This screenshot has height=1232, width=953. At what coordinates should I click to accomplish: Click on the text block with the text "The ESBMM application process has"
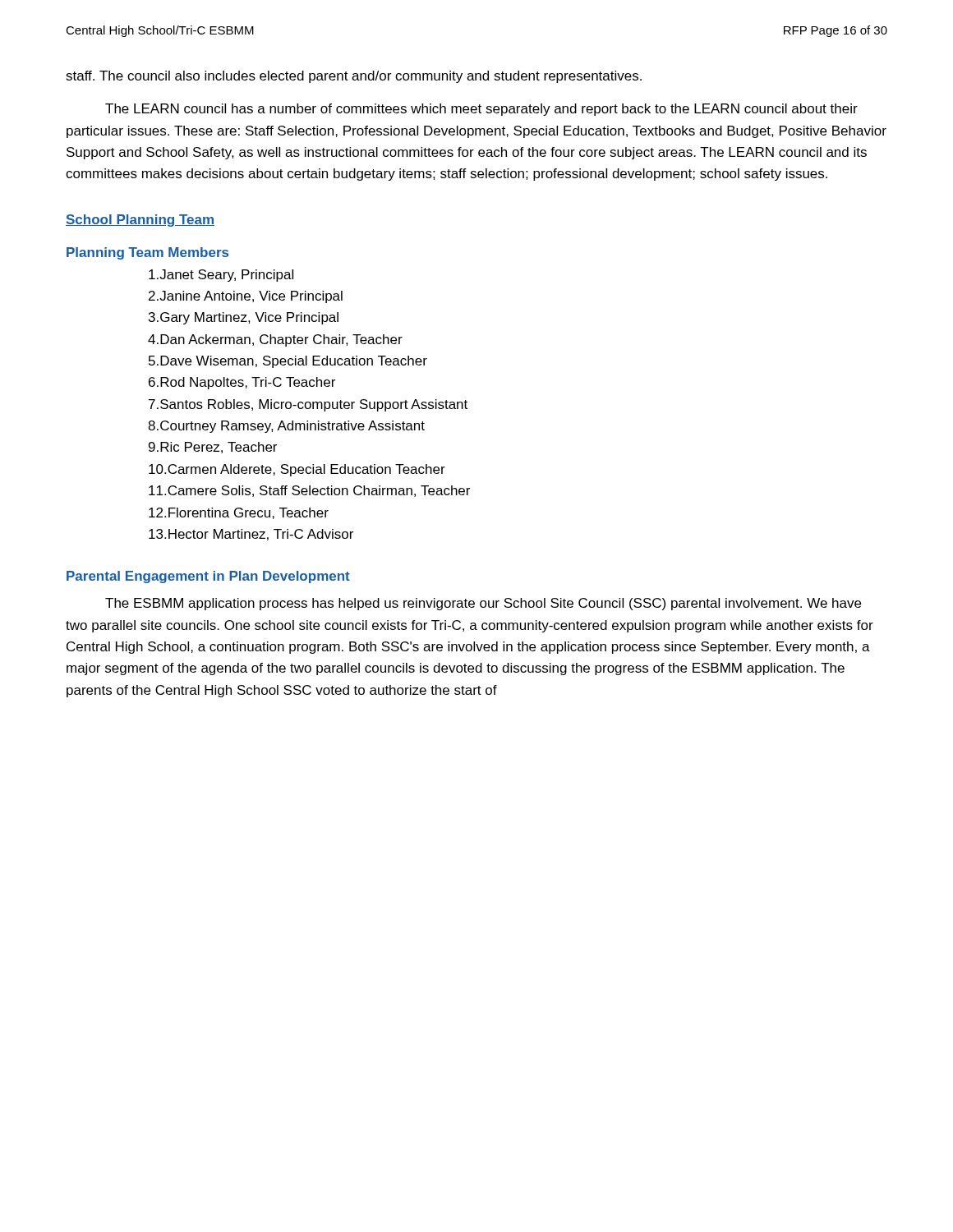[469, 647]
